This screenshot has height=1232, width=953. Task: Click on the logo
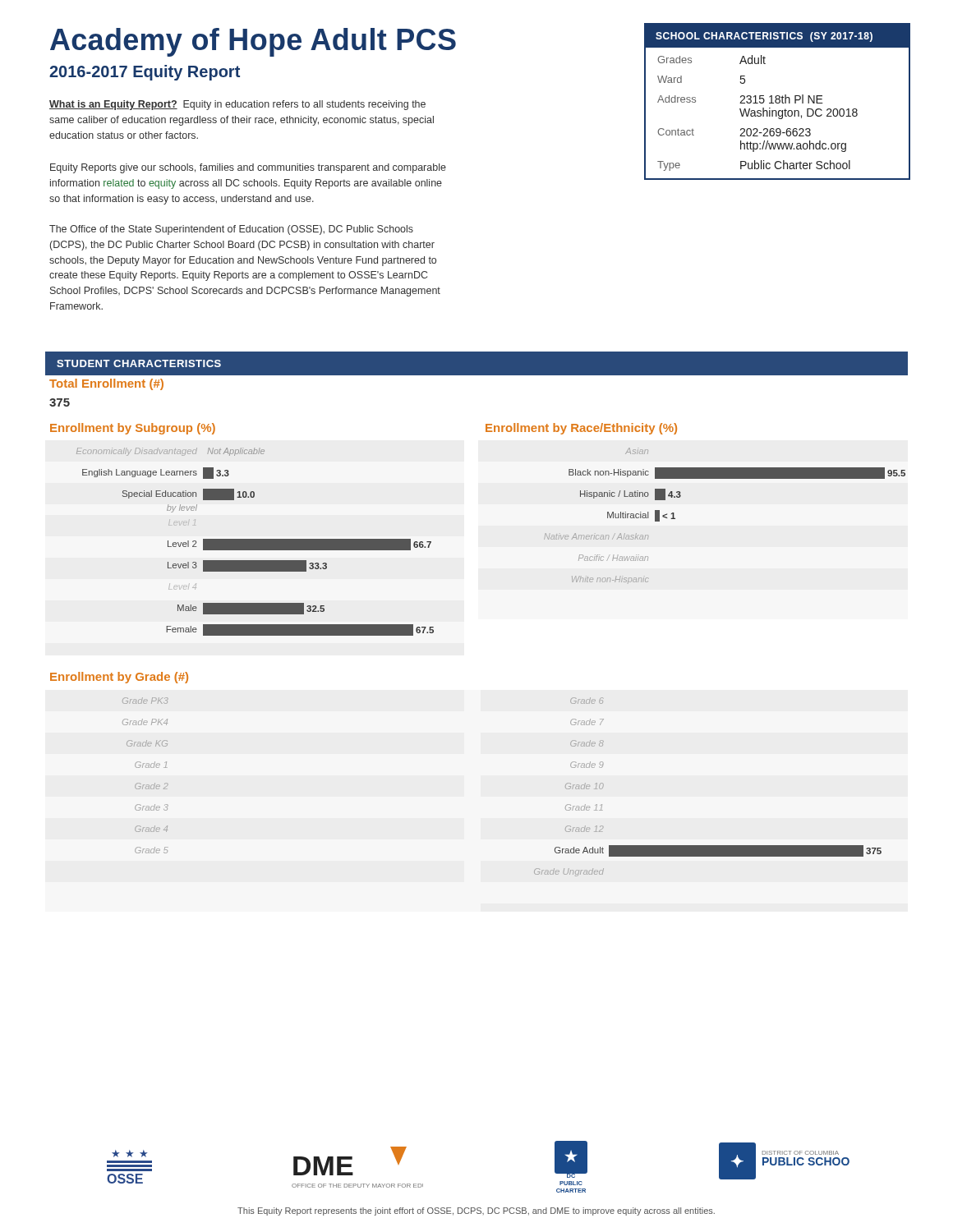click(x=476, y=1166)
